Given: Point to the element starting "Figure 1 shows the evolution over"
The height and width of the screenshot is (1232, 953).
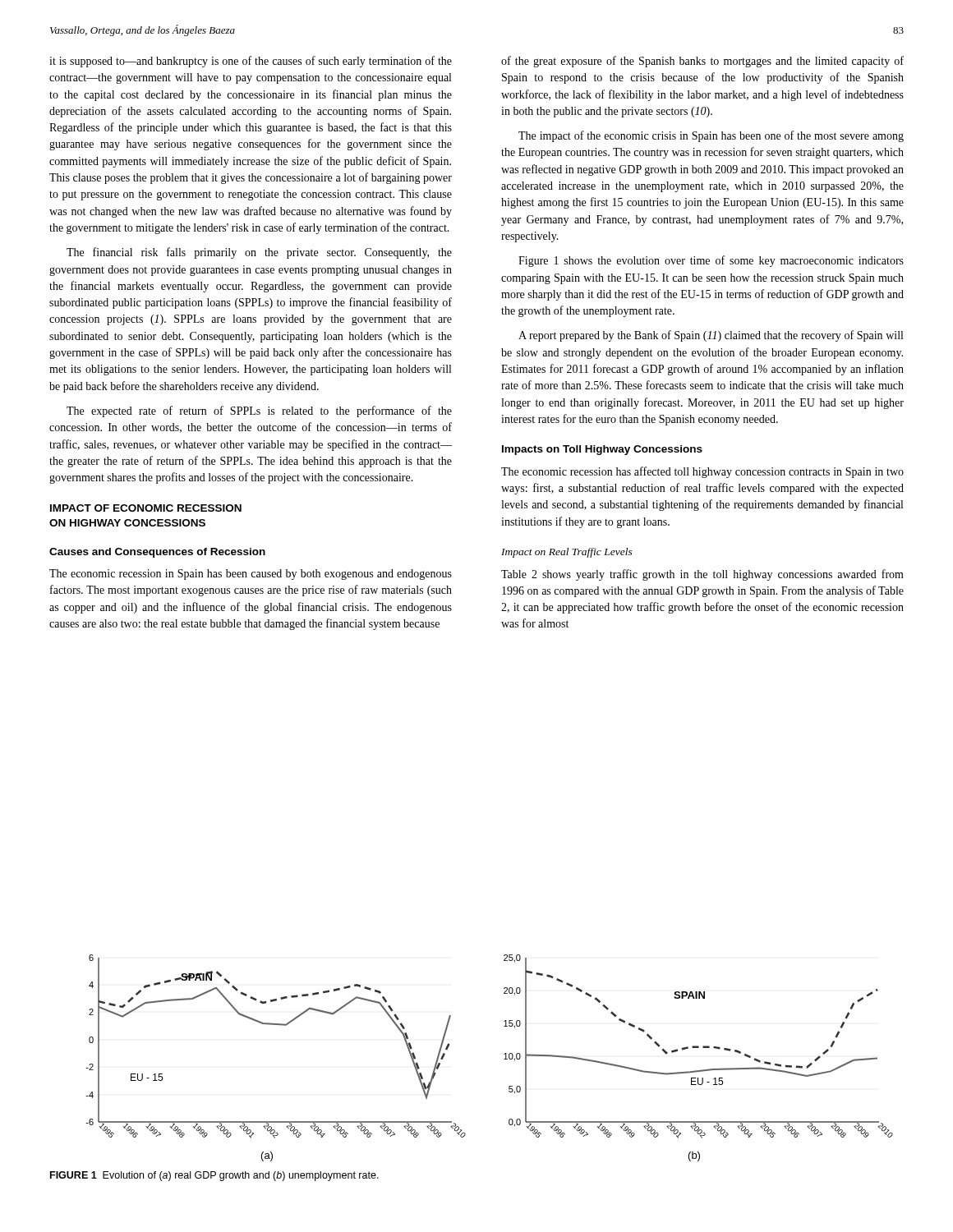Looking at the screenshot, I should click(702, 287).
